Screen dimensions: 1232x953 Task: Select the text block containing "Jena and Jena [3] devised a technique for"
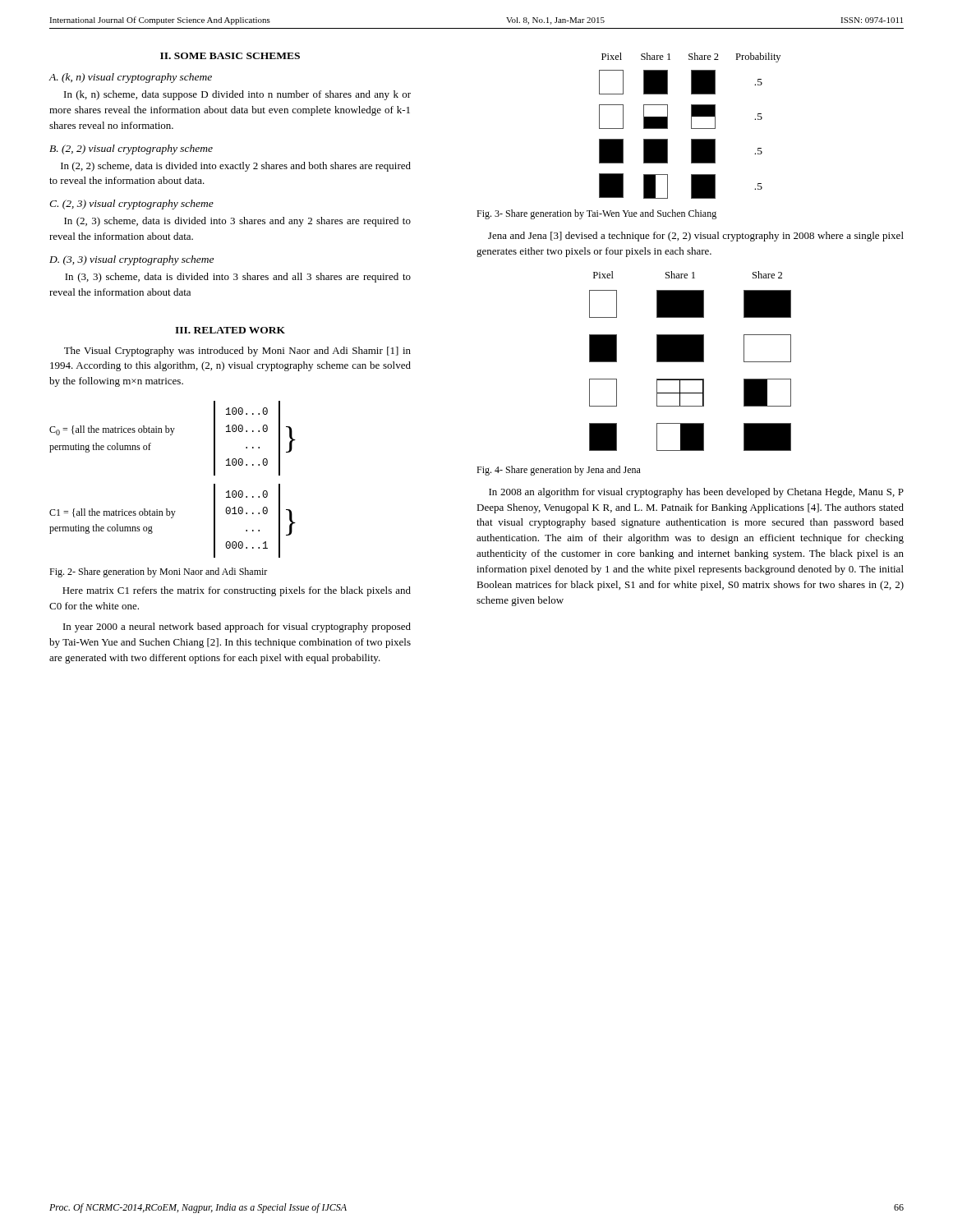[x=690, y=243]
